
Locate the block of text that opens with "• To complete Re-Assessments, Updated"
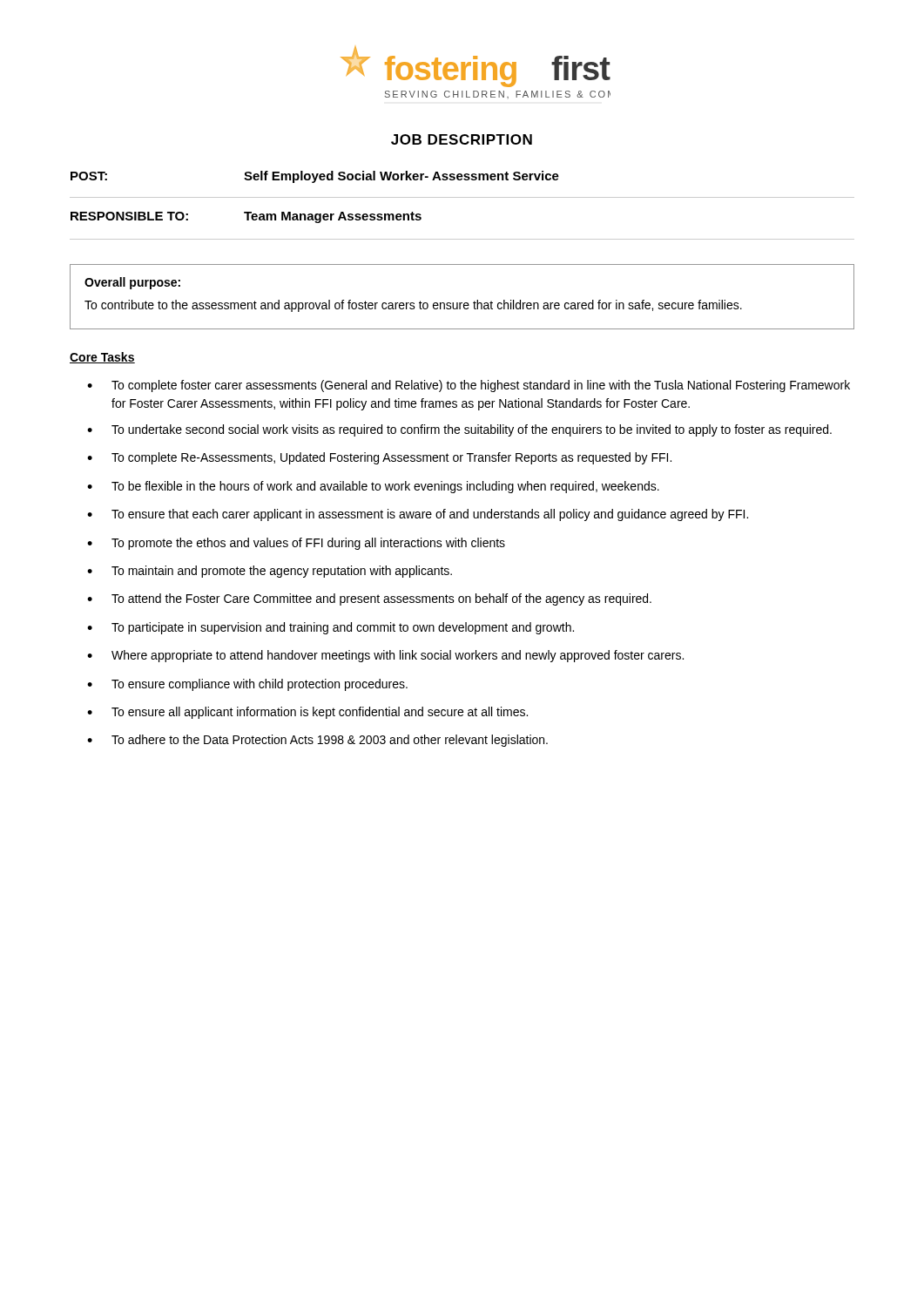click(462, 459)
